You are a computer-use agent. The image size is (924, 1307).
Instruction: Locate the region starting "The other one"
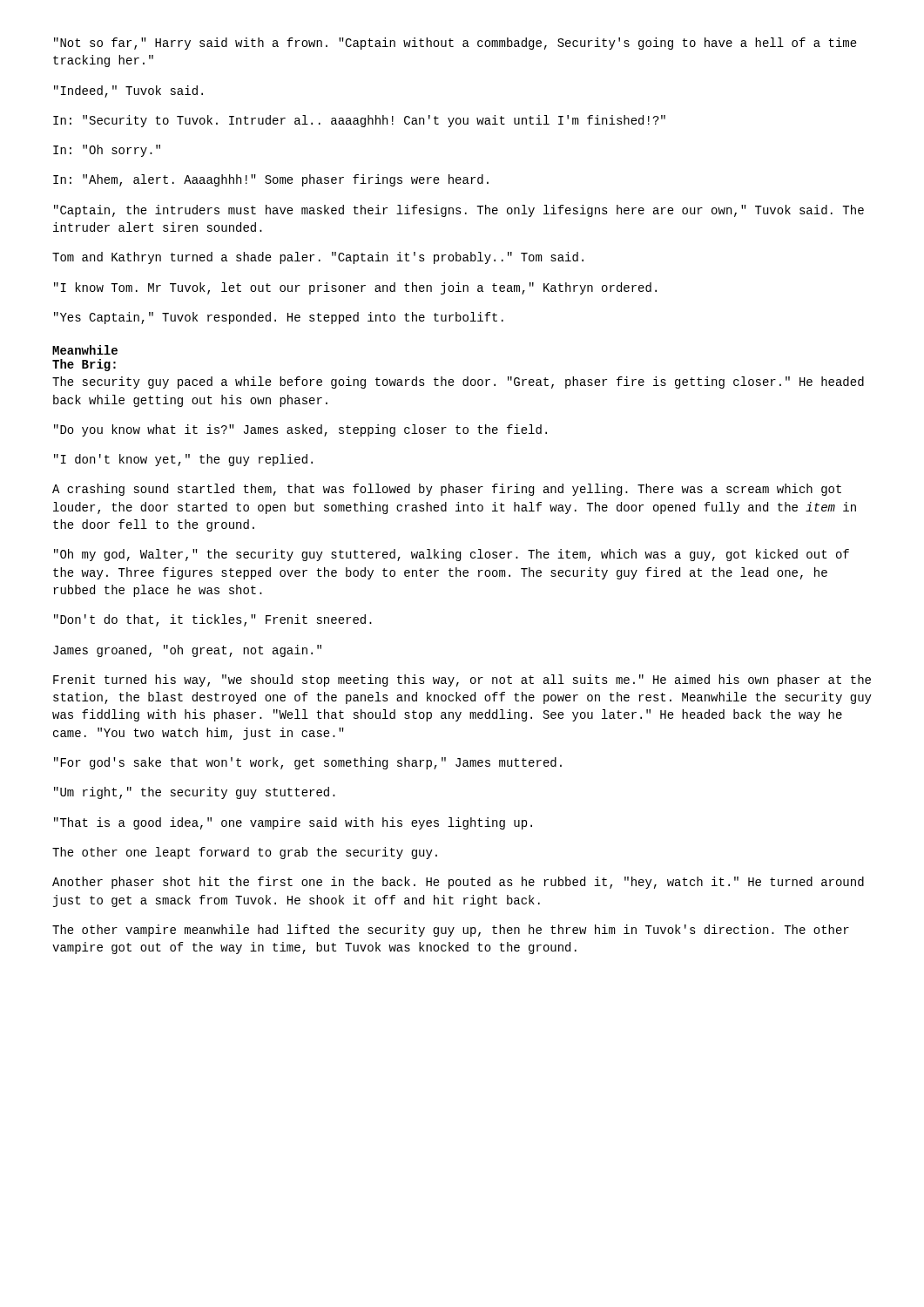(x=246, y=853)
